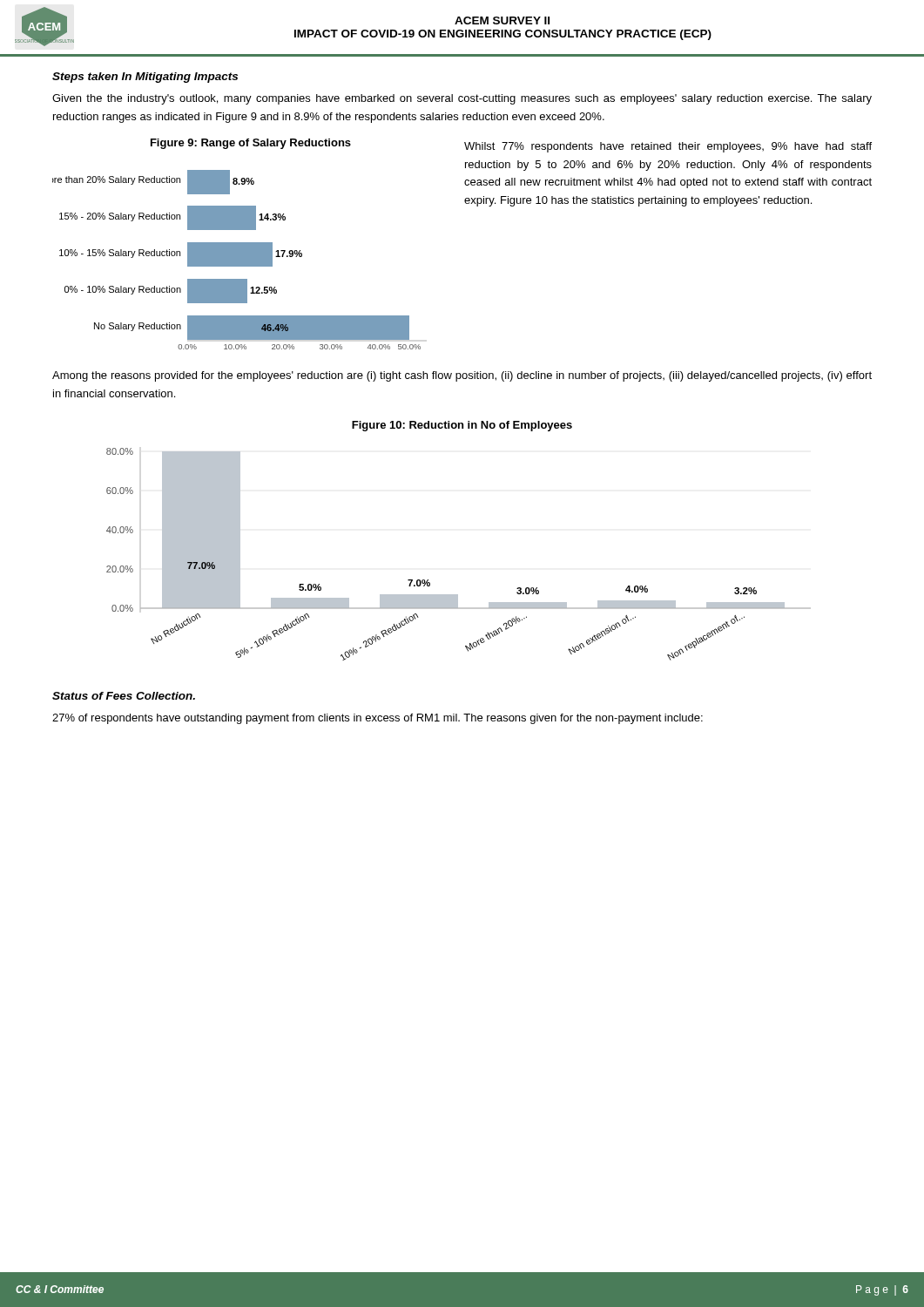Screen dimensions: 1307x924
Task: Point to the block starting "Figure 10: Reduction in"
Action: click(x=462, y=425)
